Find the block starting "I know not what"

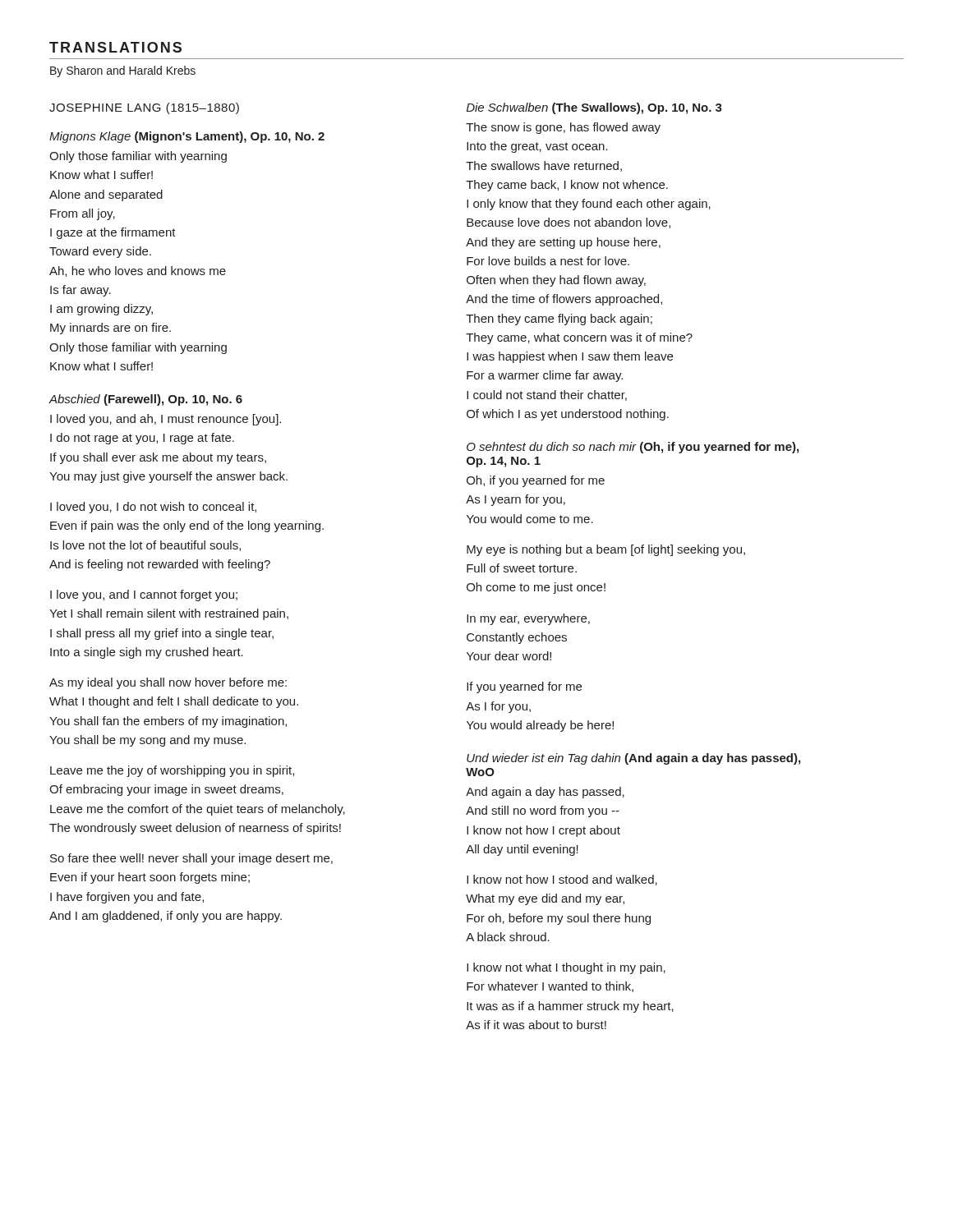[x=570, y=996]
